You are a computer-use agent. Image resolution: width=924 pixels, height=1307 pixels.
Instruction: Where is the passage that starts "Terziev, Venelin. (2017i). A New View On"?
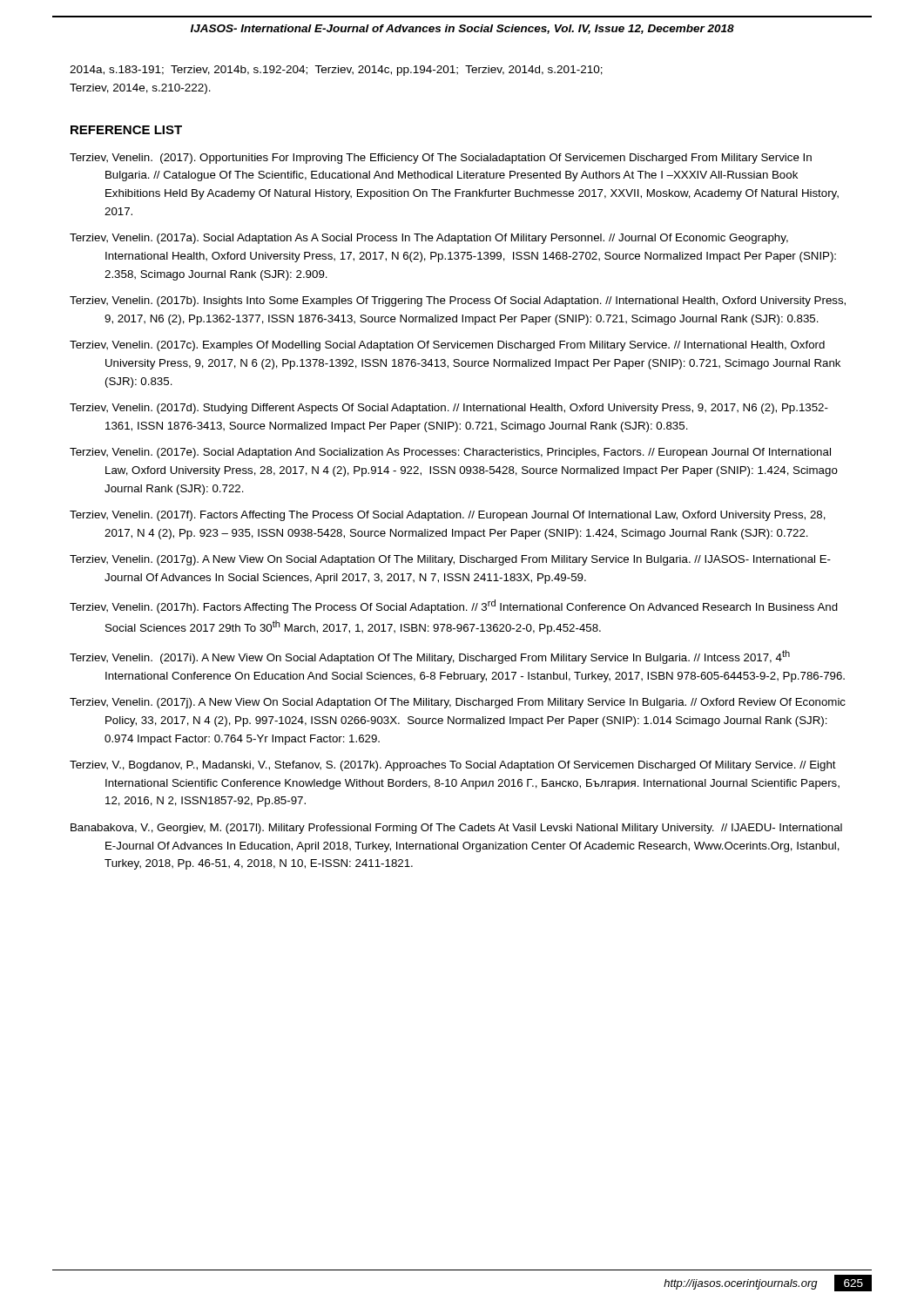pos(458,665)
